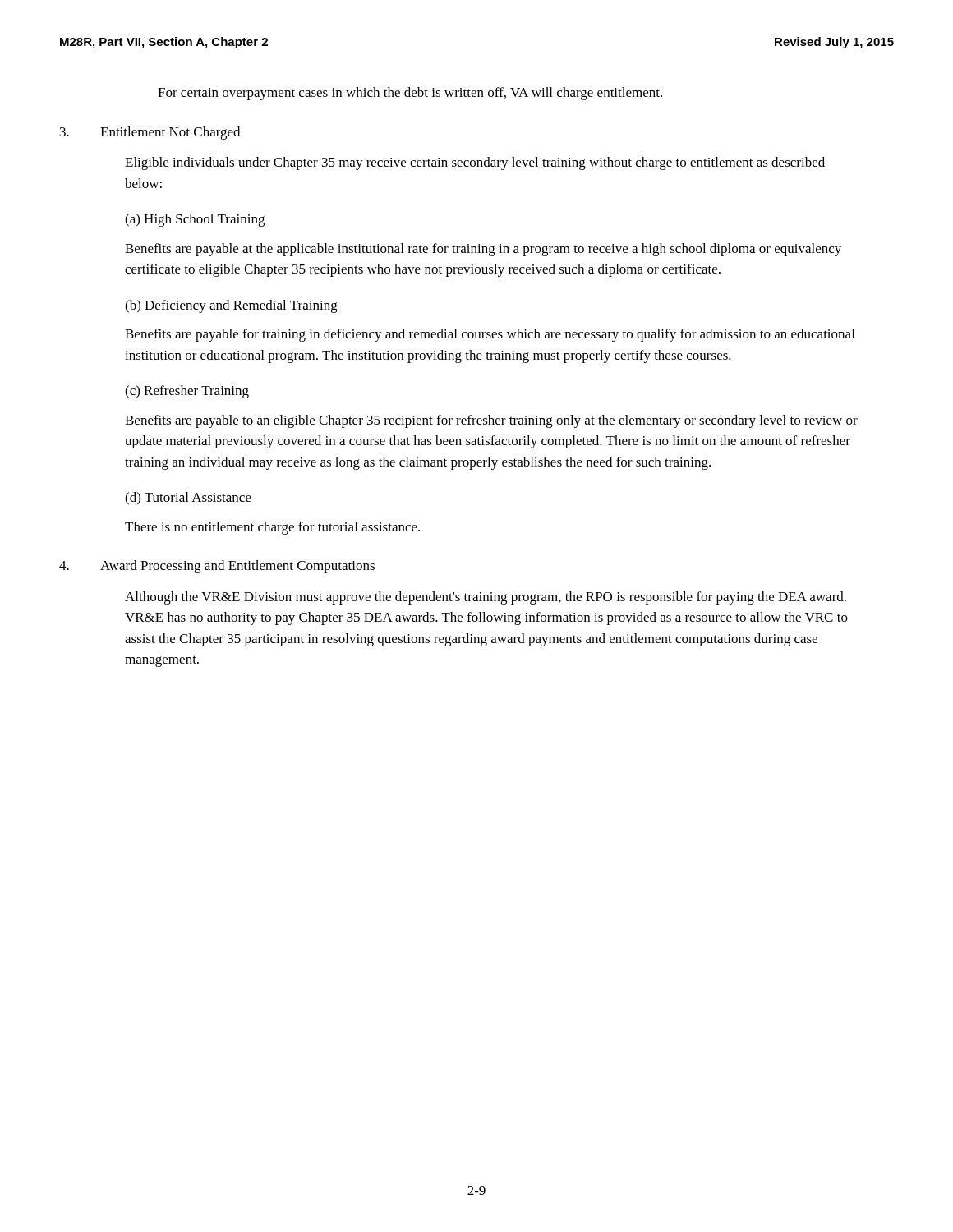Navigate to the text block starting "For certain overpayment cases in which the"
Screen dimensions: 1232x953
point(509,93)
